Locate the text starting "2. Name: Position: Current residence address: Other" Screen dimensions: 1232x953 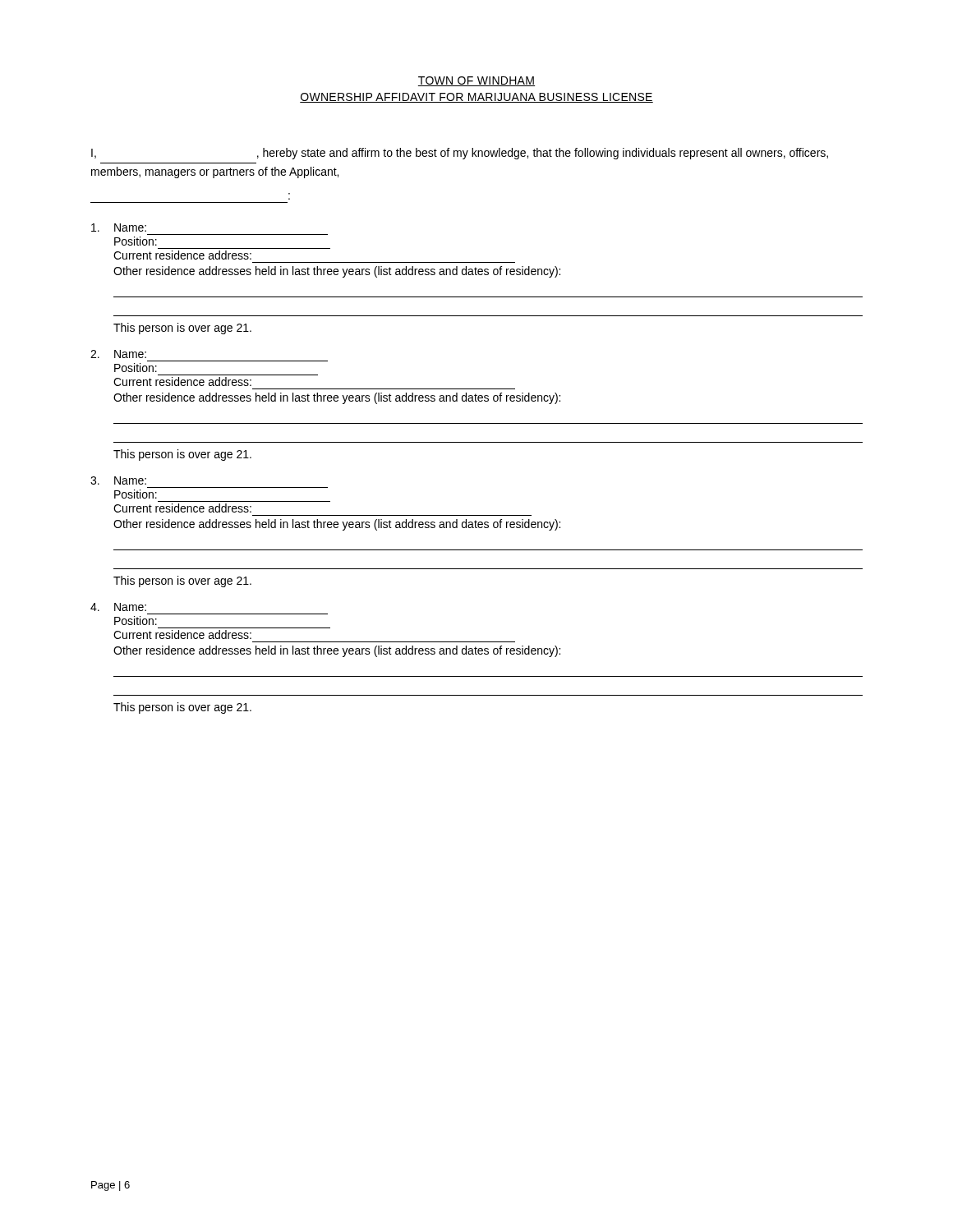pos(476,404)
